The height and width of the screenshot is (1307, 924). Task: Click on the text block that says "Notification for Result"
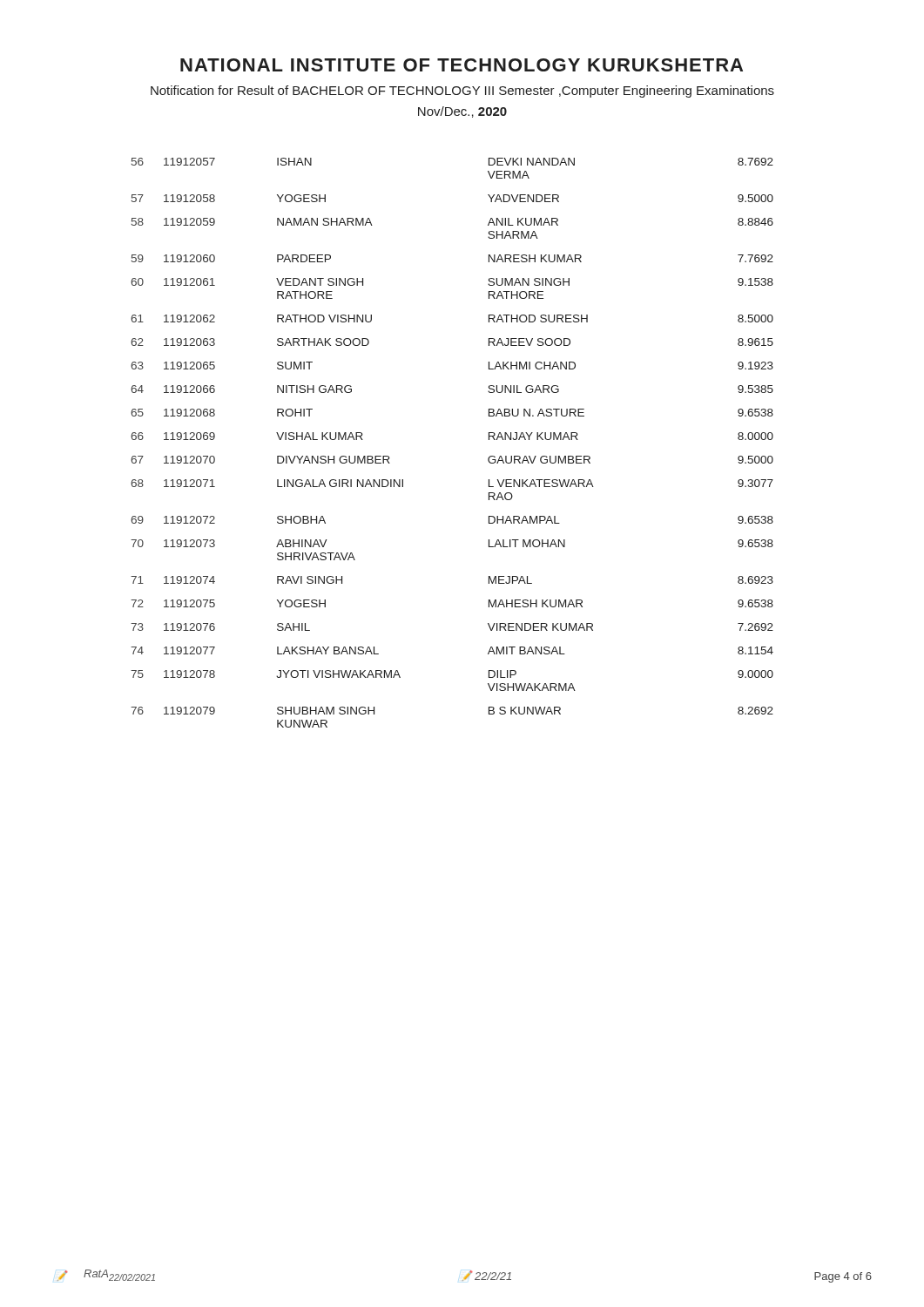pos(462,101)
